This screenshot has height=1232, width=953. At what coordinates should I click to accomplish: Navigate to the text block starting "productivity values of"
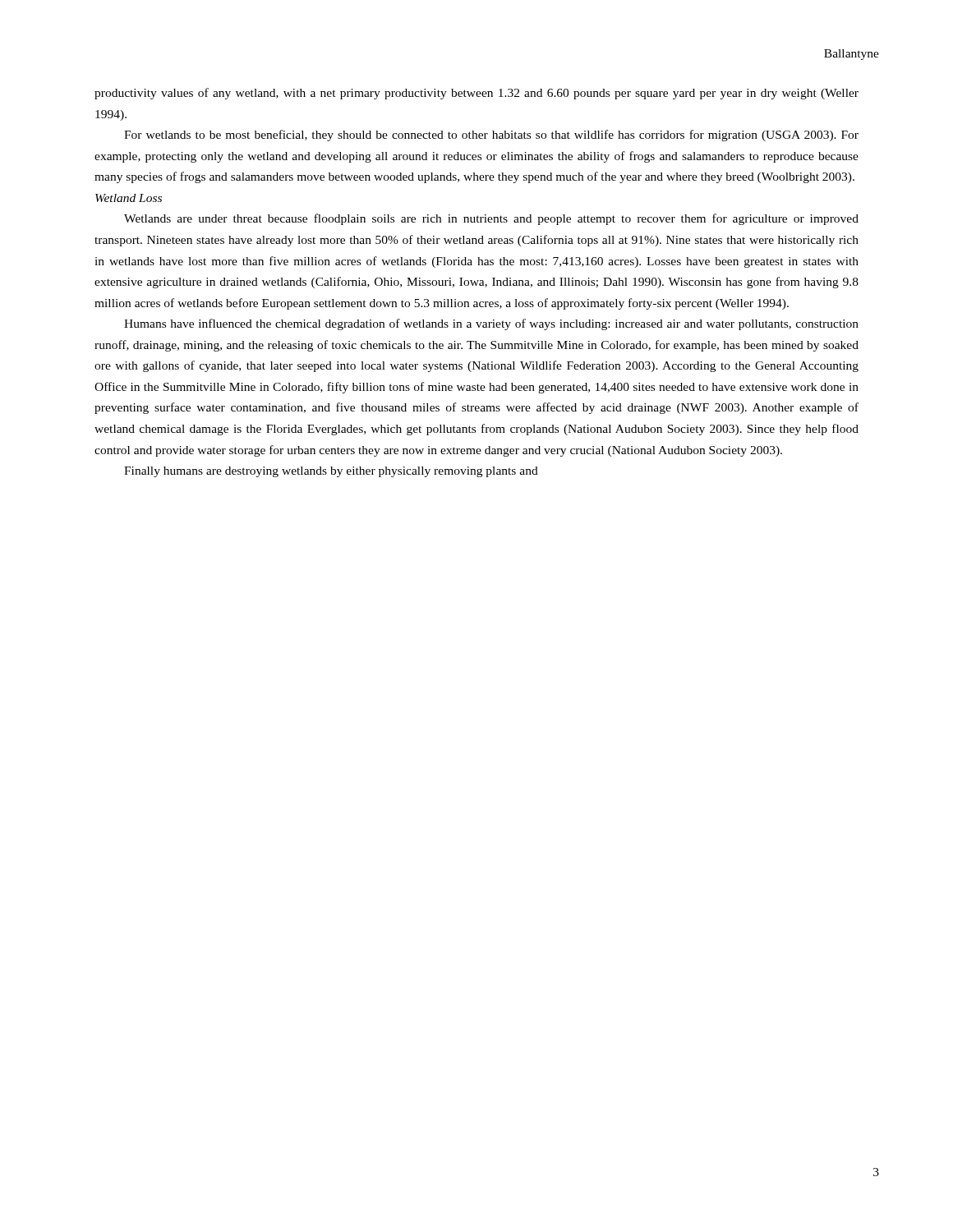click(x=476, y=103)
